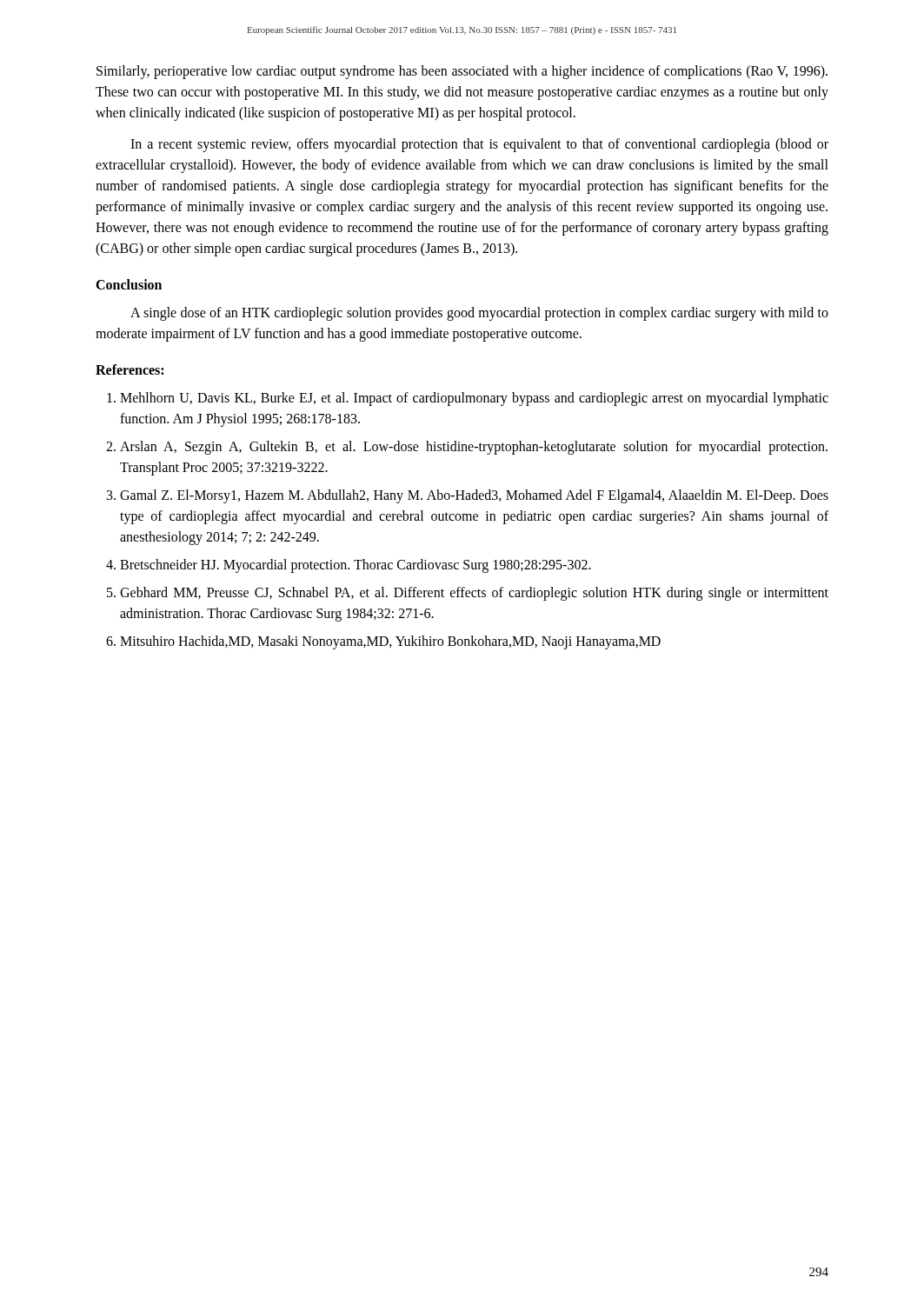
Task: Point to the block starting "Mehlhorn U, Davis KL,"
Action: click(x=474, y=409)
